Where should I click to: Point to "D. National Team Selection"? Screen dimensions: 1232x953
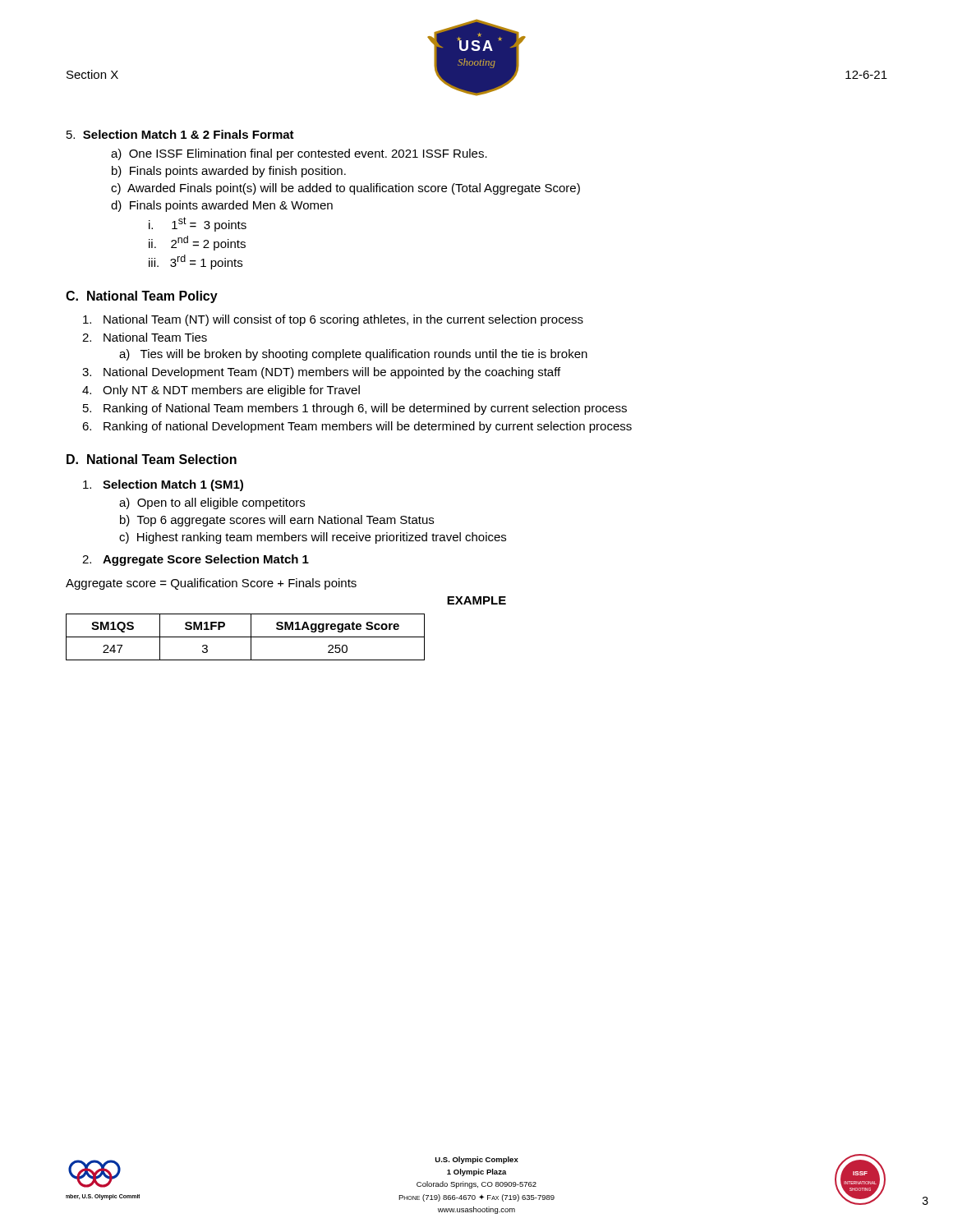[151, 460]
